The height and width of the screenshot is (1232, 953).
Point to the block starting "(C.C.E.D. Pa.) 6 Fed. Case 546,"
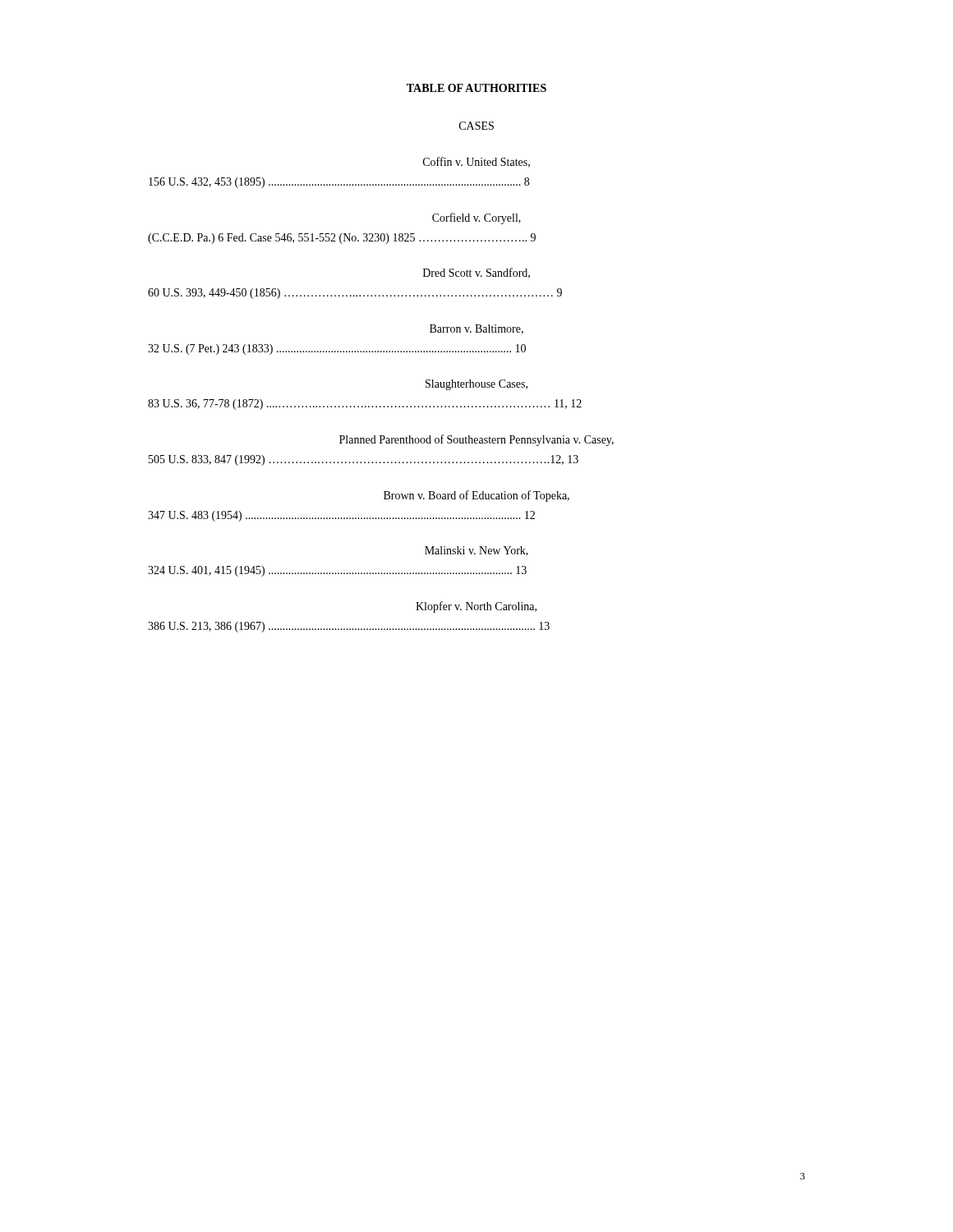pyautogui.click(x=342, y=237)
